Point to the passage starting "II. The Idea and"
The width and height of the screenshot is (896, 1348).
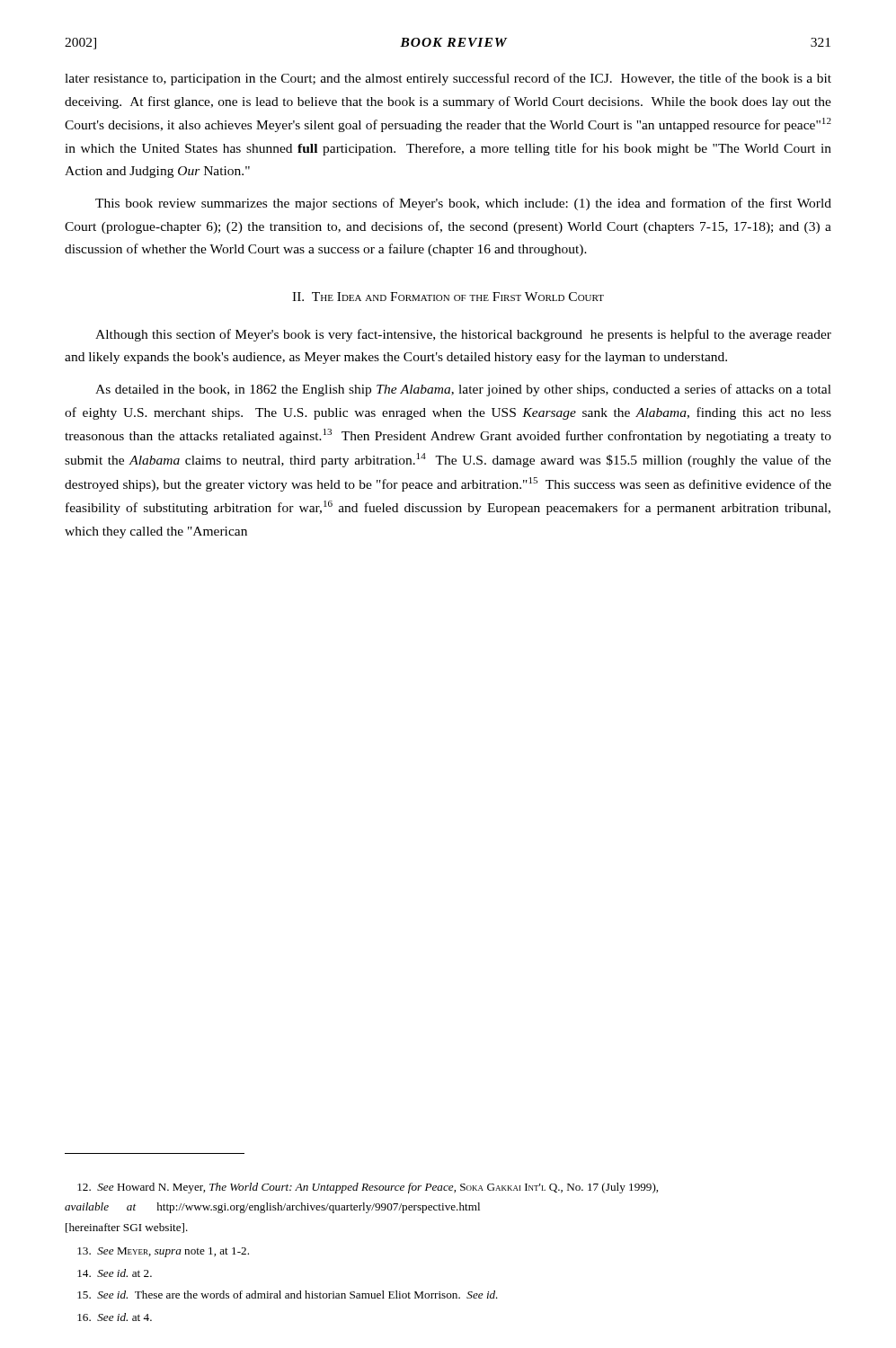point(448,296)
